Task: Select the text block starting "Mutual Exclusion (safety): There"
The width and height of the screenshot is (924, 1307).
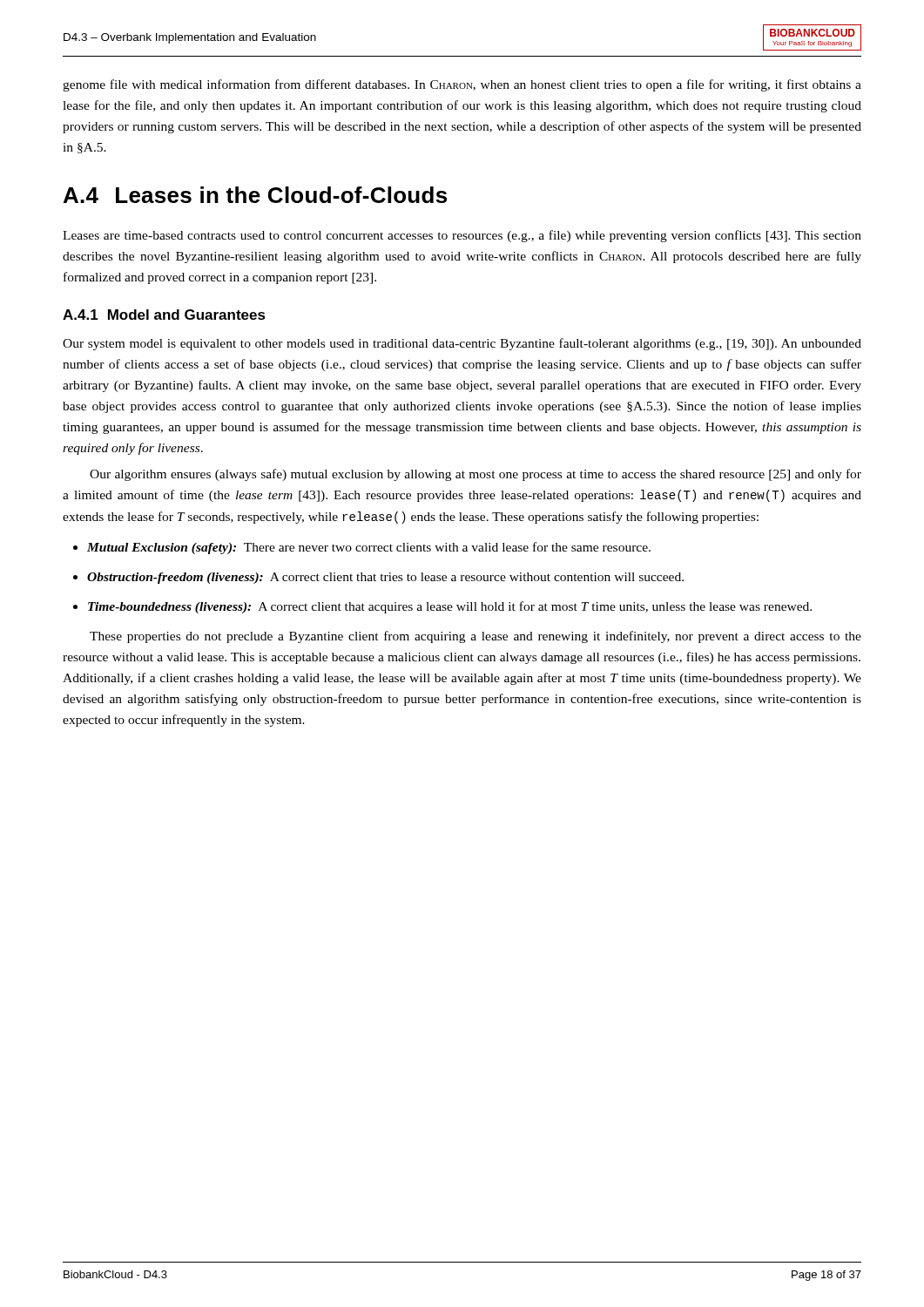Action: (x=369, y=546)
